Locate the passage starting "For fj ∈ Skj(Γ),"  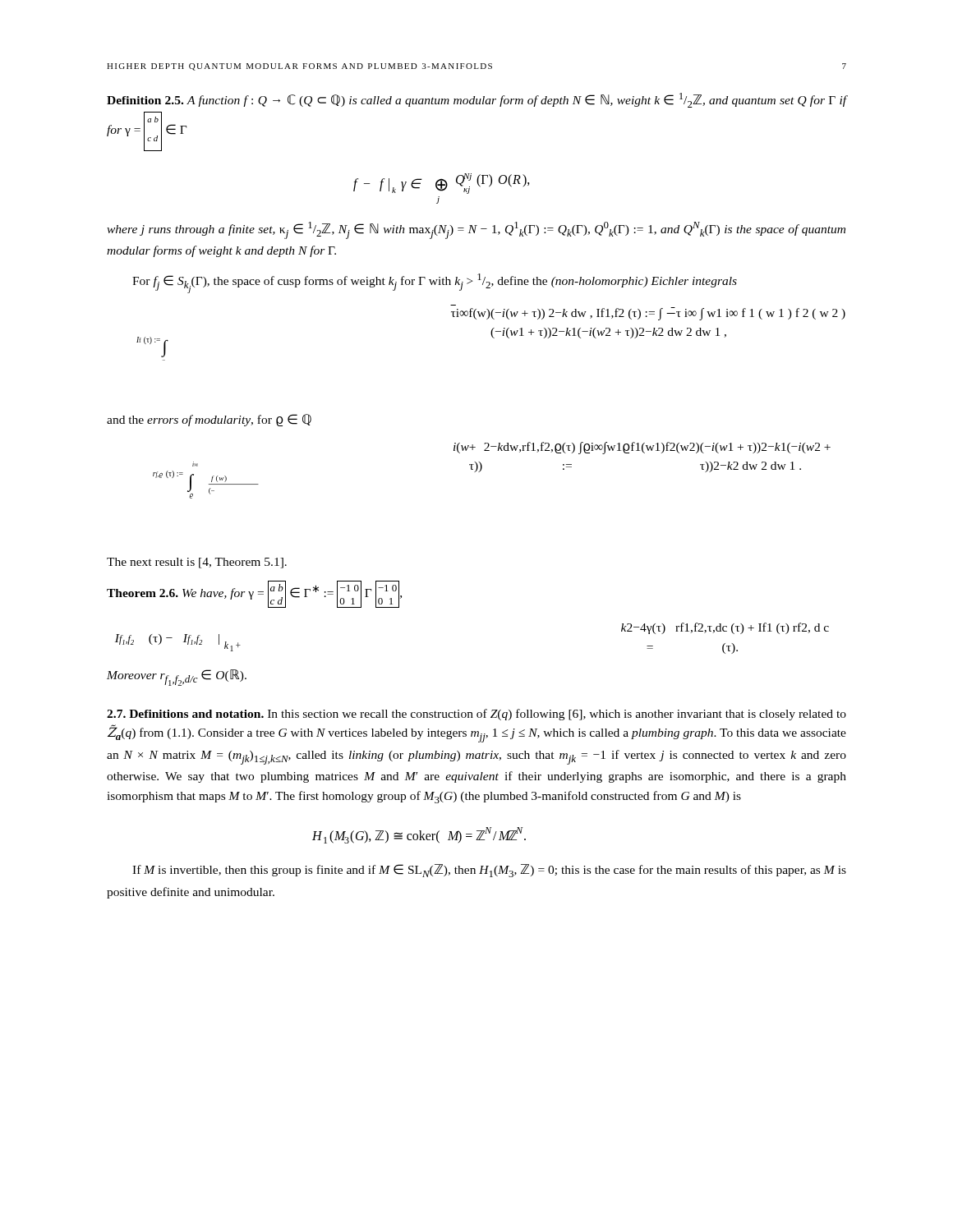(x=476, y=281)
